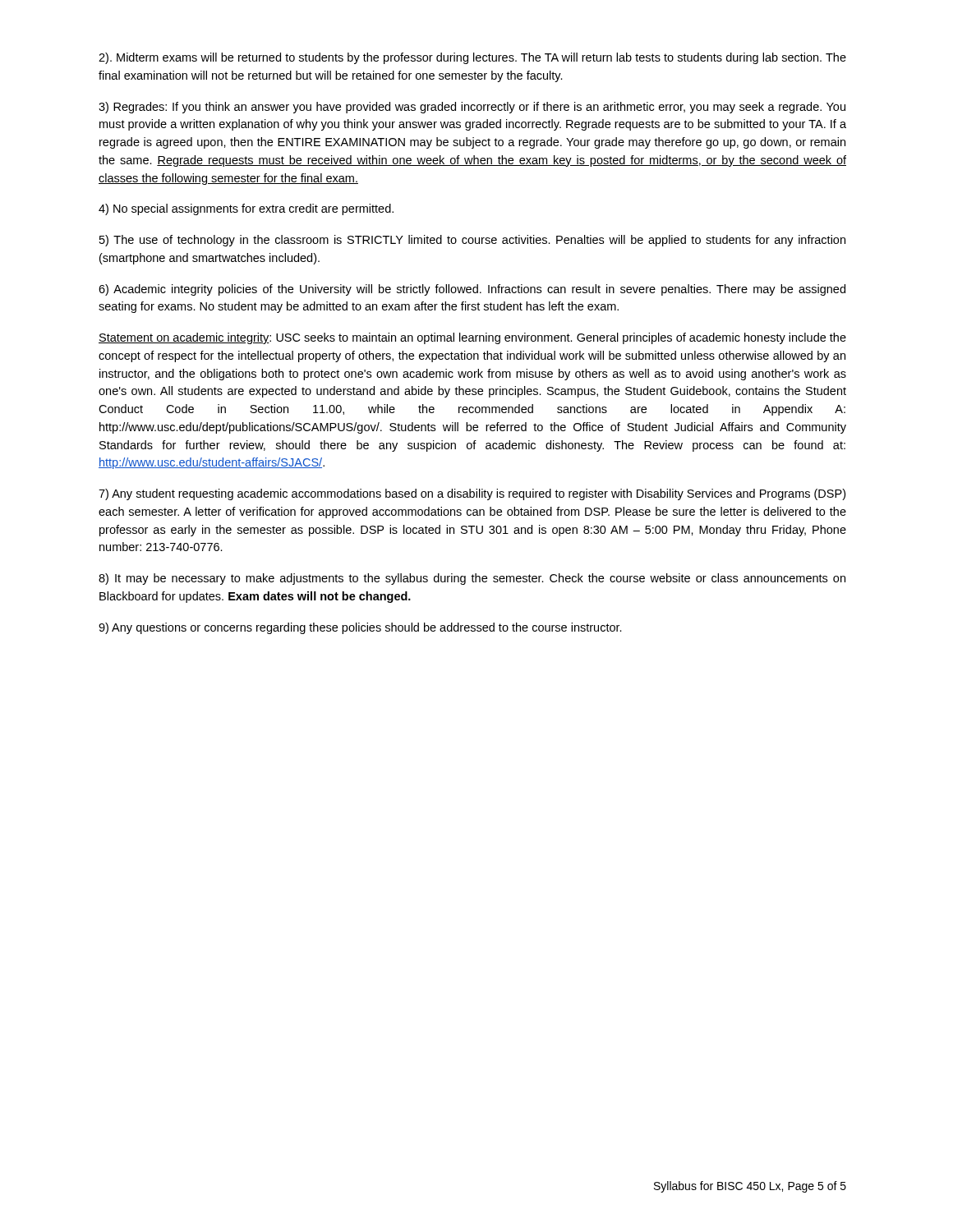
Task: Find the block on this page that starts "2). Midterm exams will be returned"
Action: (x=472, y=66)
